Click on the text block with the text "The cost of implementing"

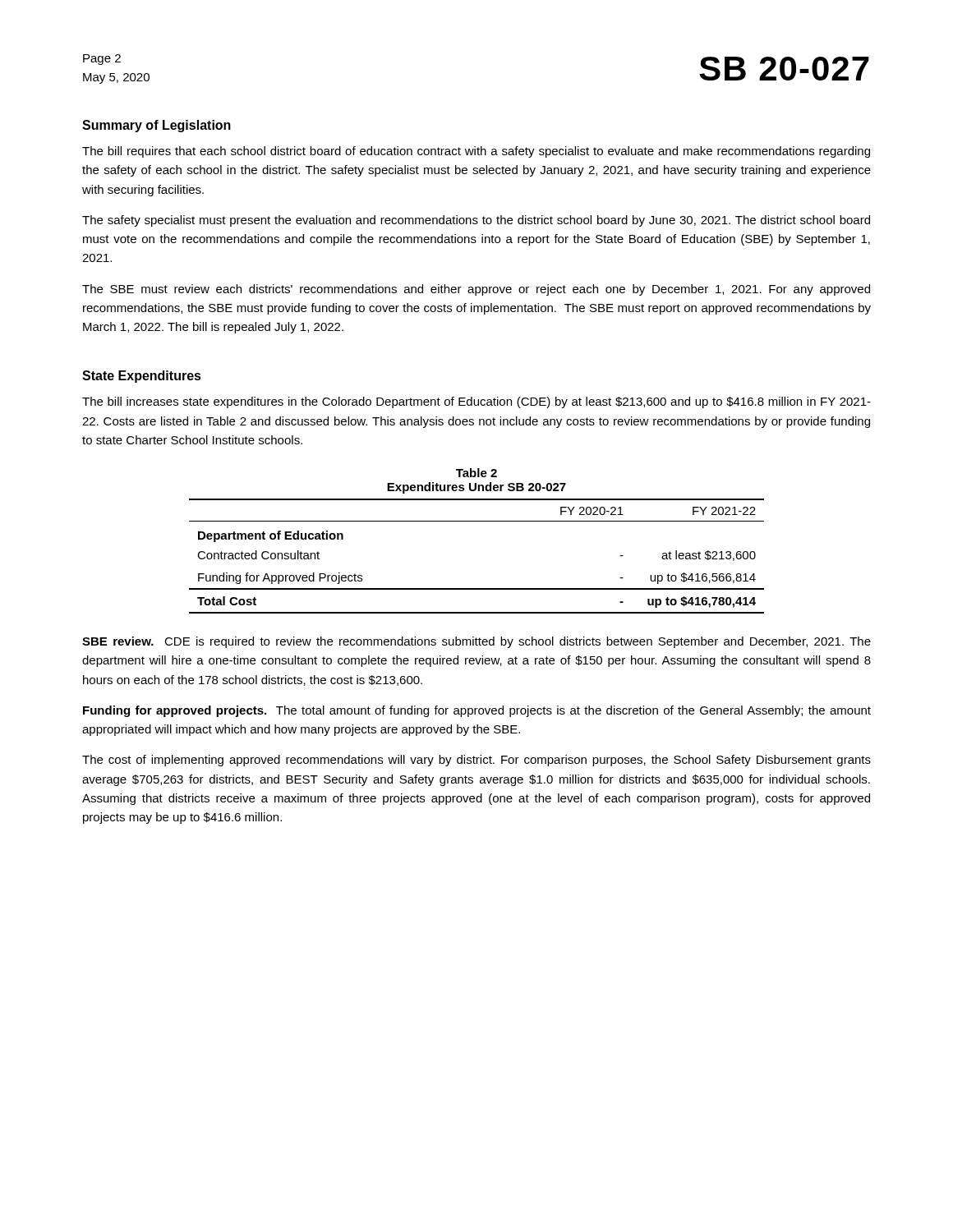point(476,788)
